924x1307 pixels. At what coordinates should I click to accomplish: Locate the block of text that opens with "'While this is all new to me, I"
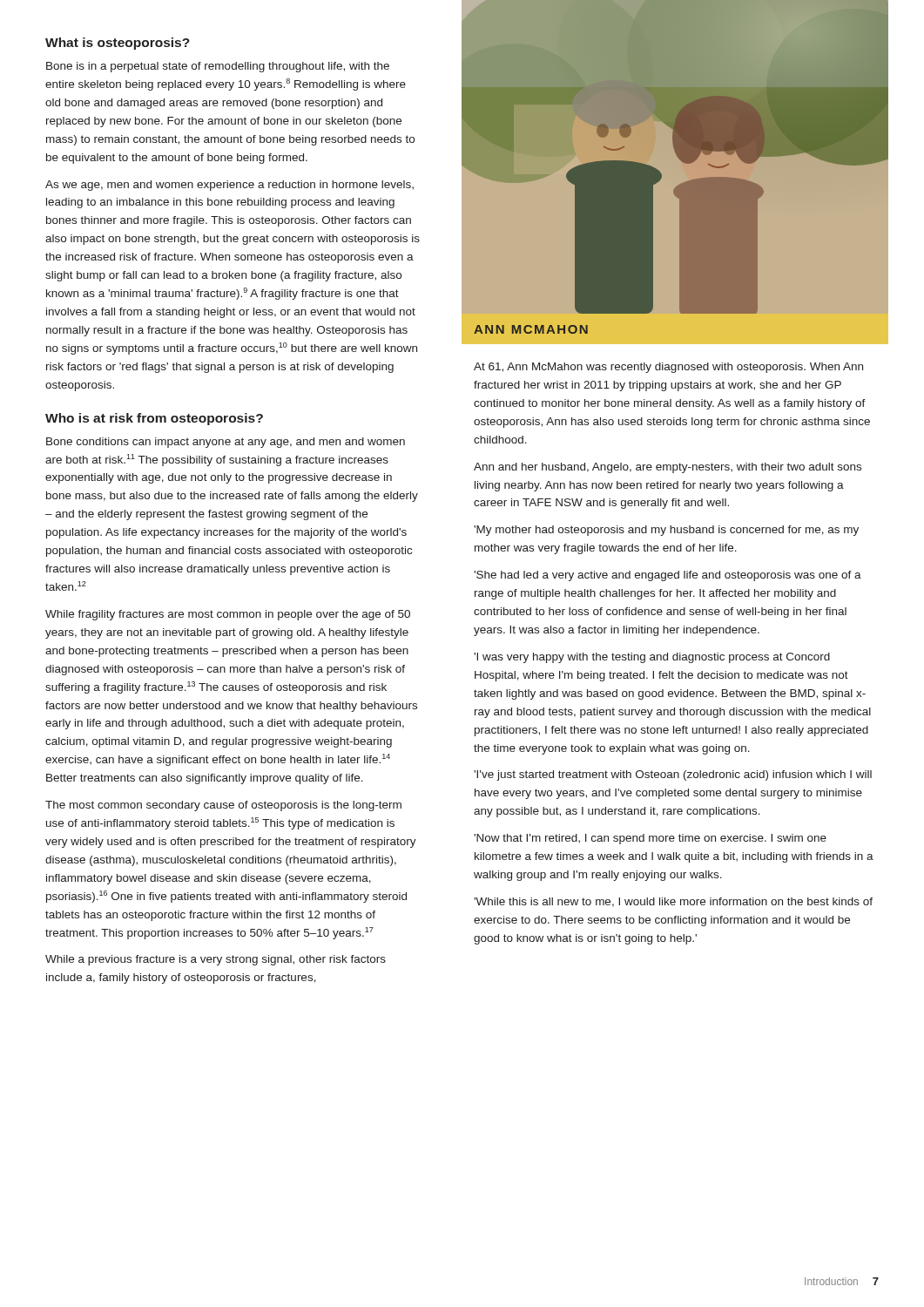click(x=675, y=920)
